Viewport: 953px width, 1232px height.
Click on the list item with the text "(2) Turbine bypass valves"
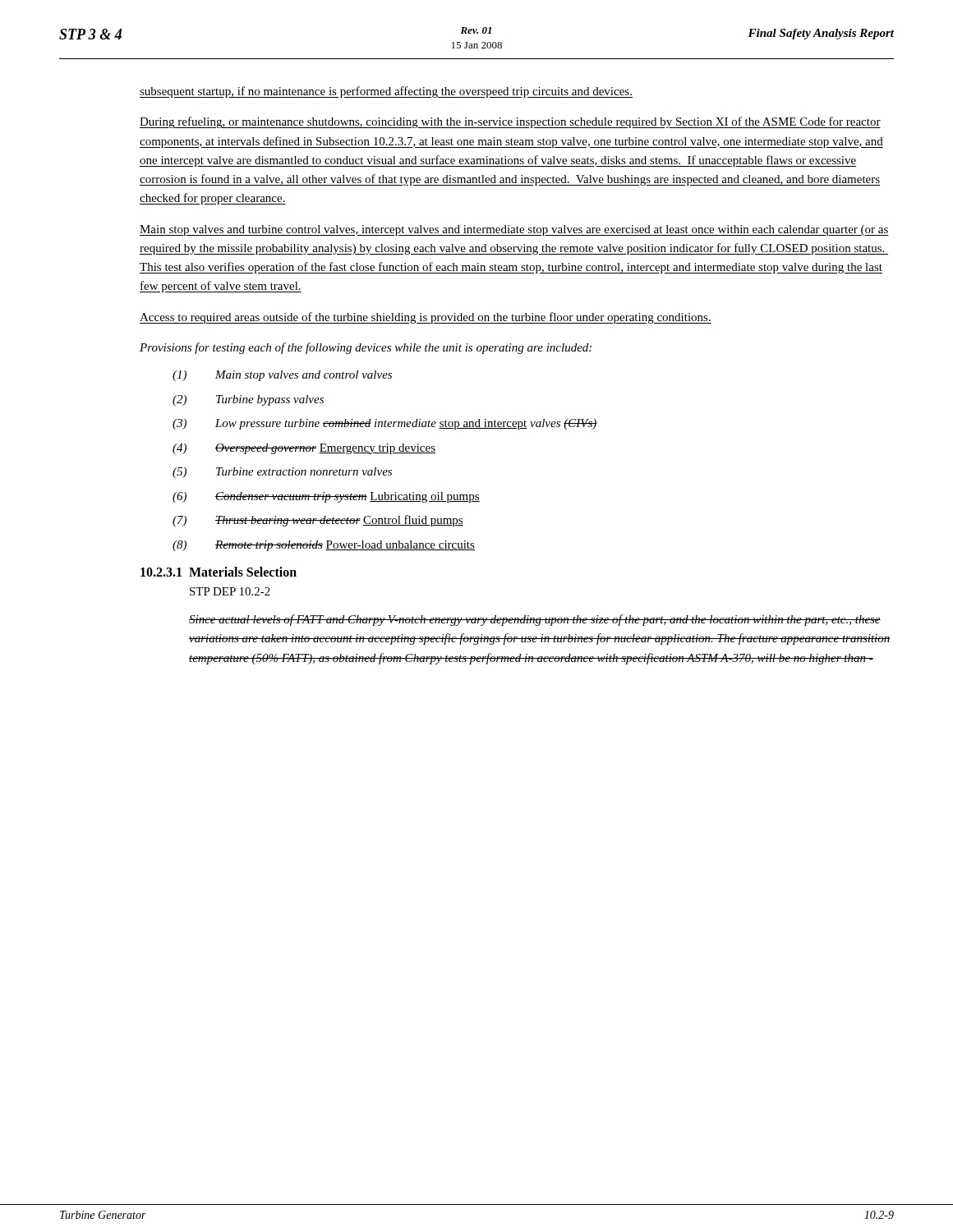[x=248, y=399]
